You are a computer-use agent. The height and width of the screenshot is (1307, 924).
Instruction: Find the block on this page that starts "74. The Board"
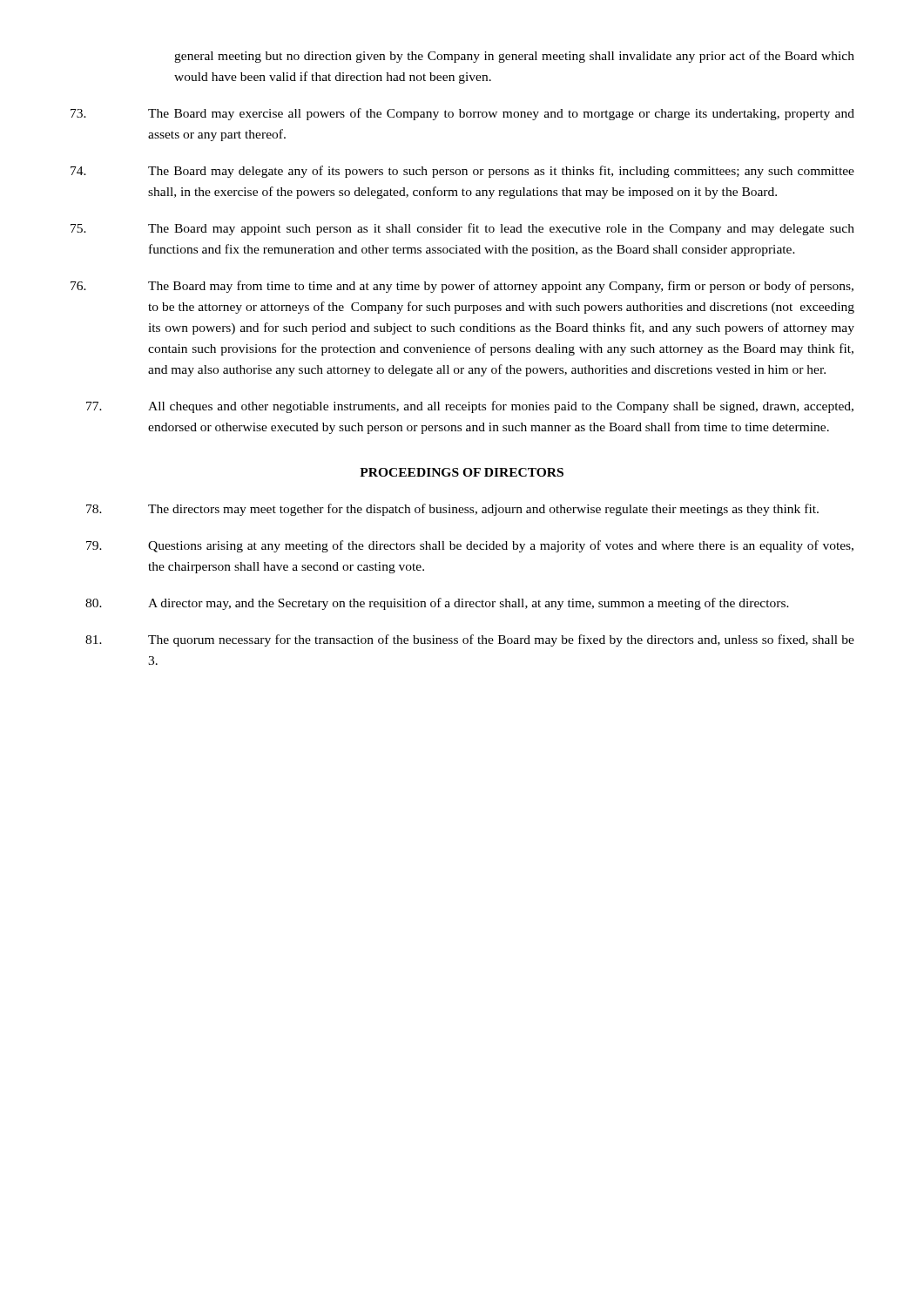point(462,181)
